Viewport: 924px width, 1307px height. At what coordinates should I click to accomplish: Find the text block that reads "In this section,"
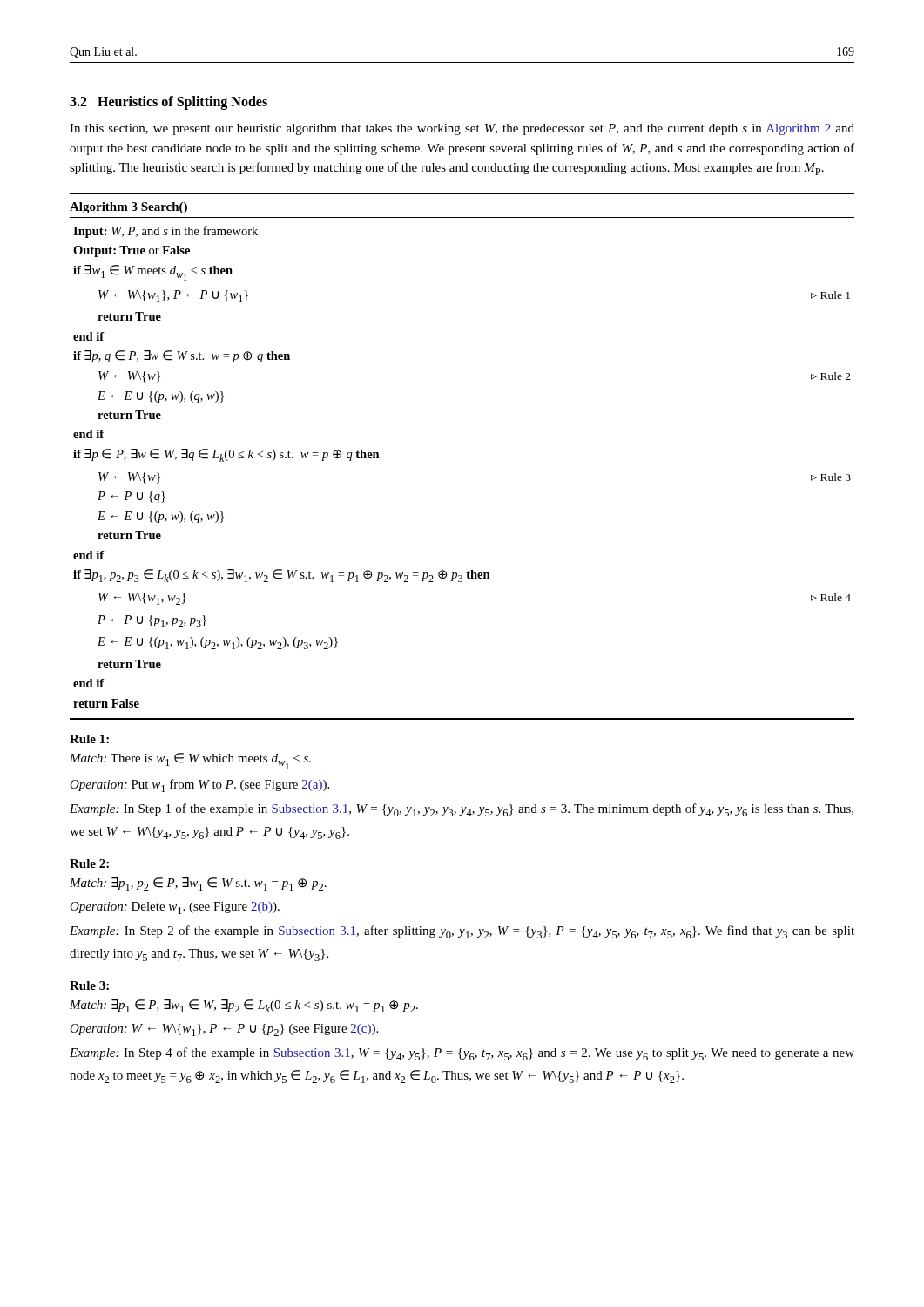click(462, 149)
